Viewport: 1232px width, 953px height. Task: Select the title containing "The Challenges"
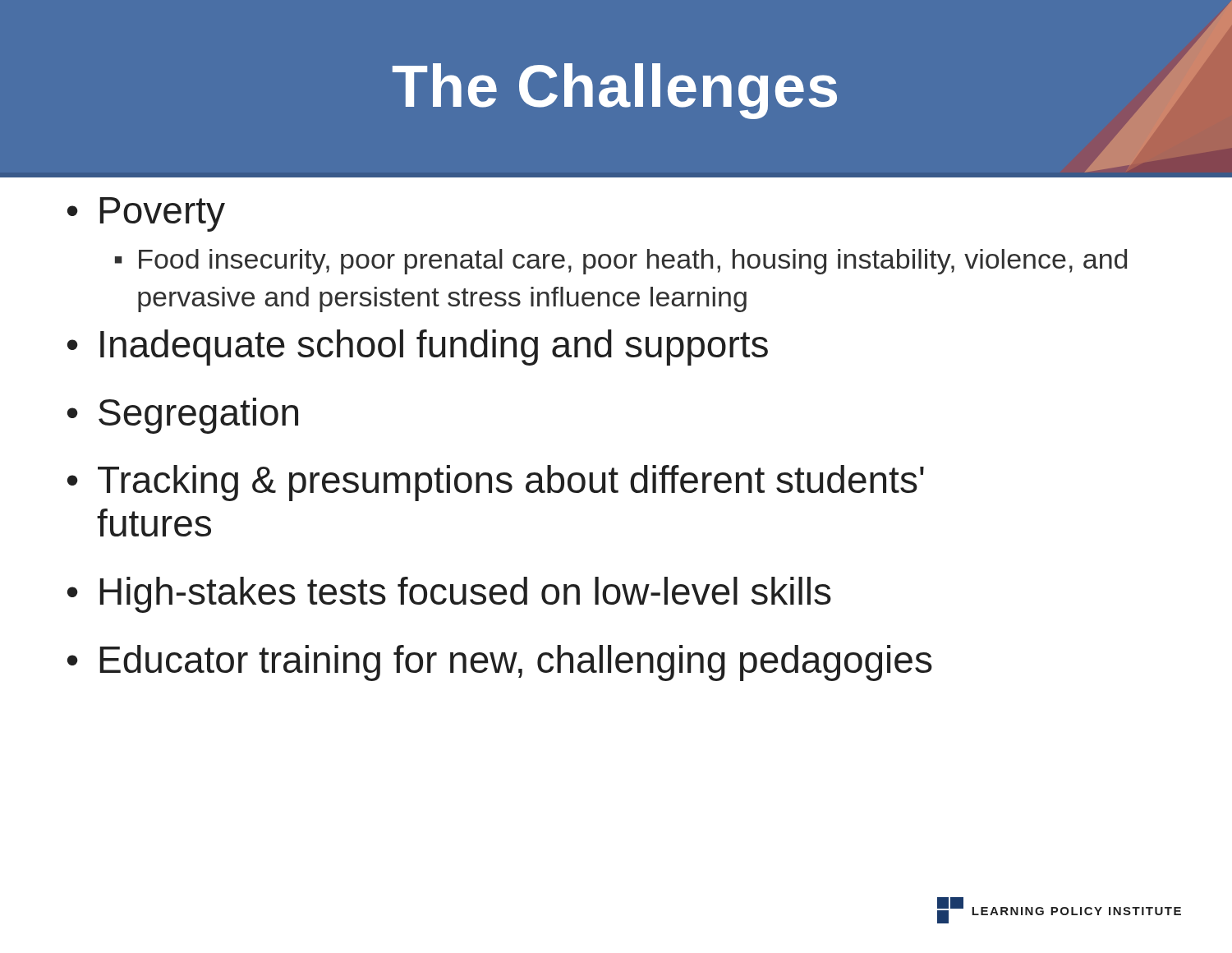tap(616, 86)
